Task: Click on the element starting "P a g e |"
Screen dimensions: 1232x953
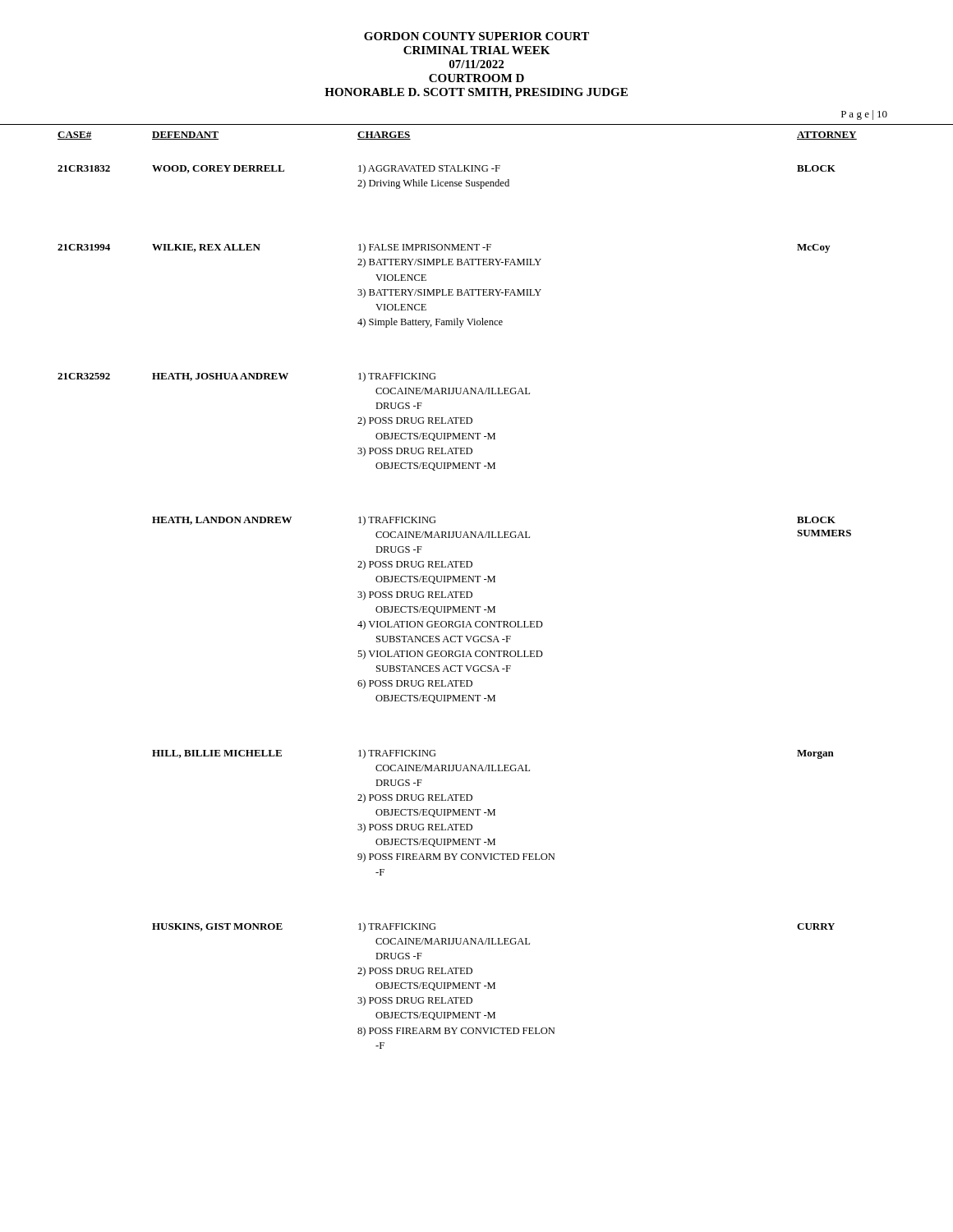Action: coord(864,114)
